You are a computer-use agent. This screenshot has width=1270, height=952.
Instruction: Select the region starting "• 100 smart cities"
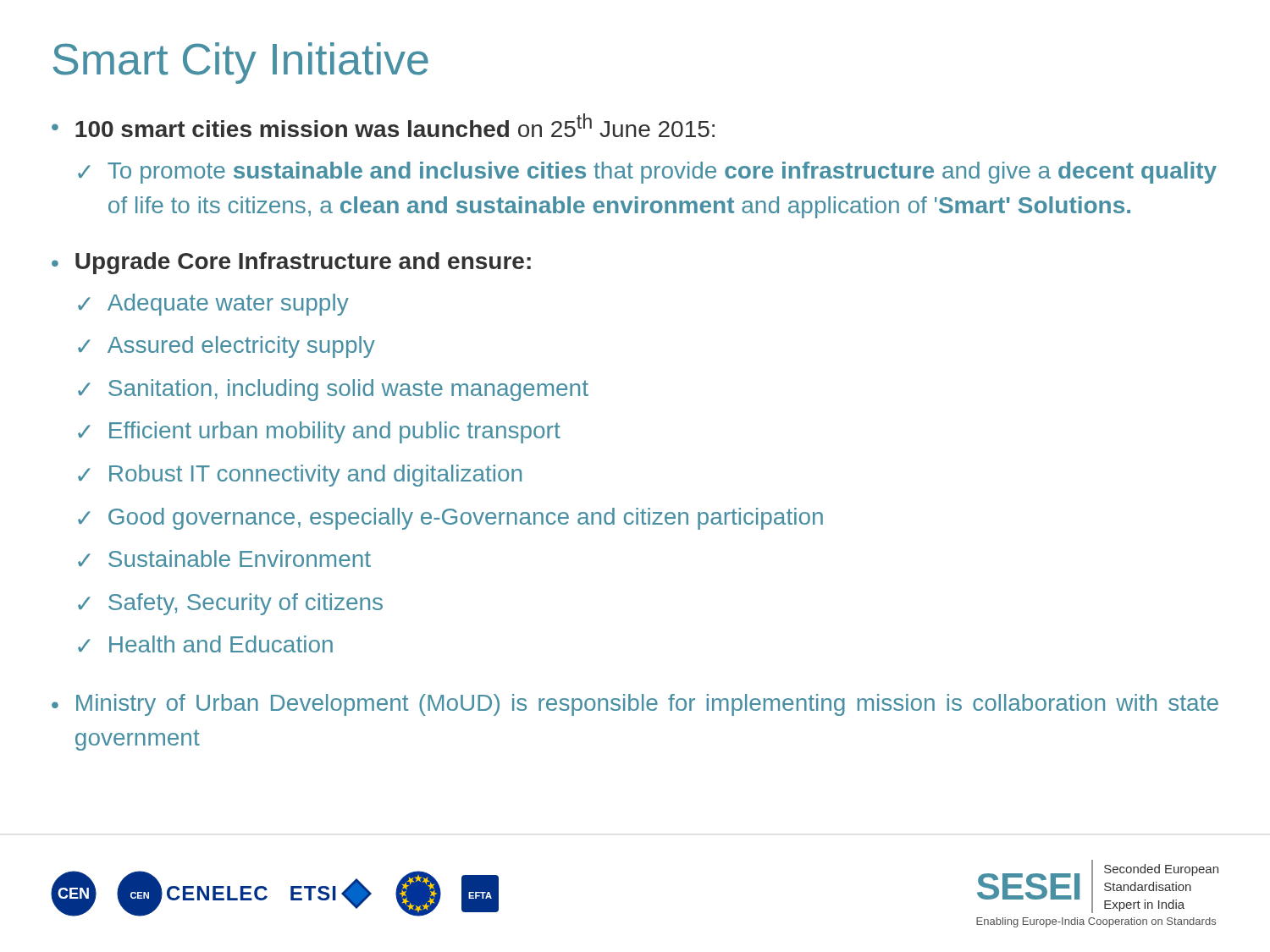tap(635, 169)
